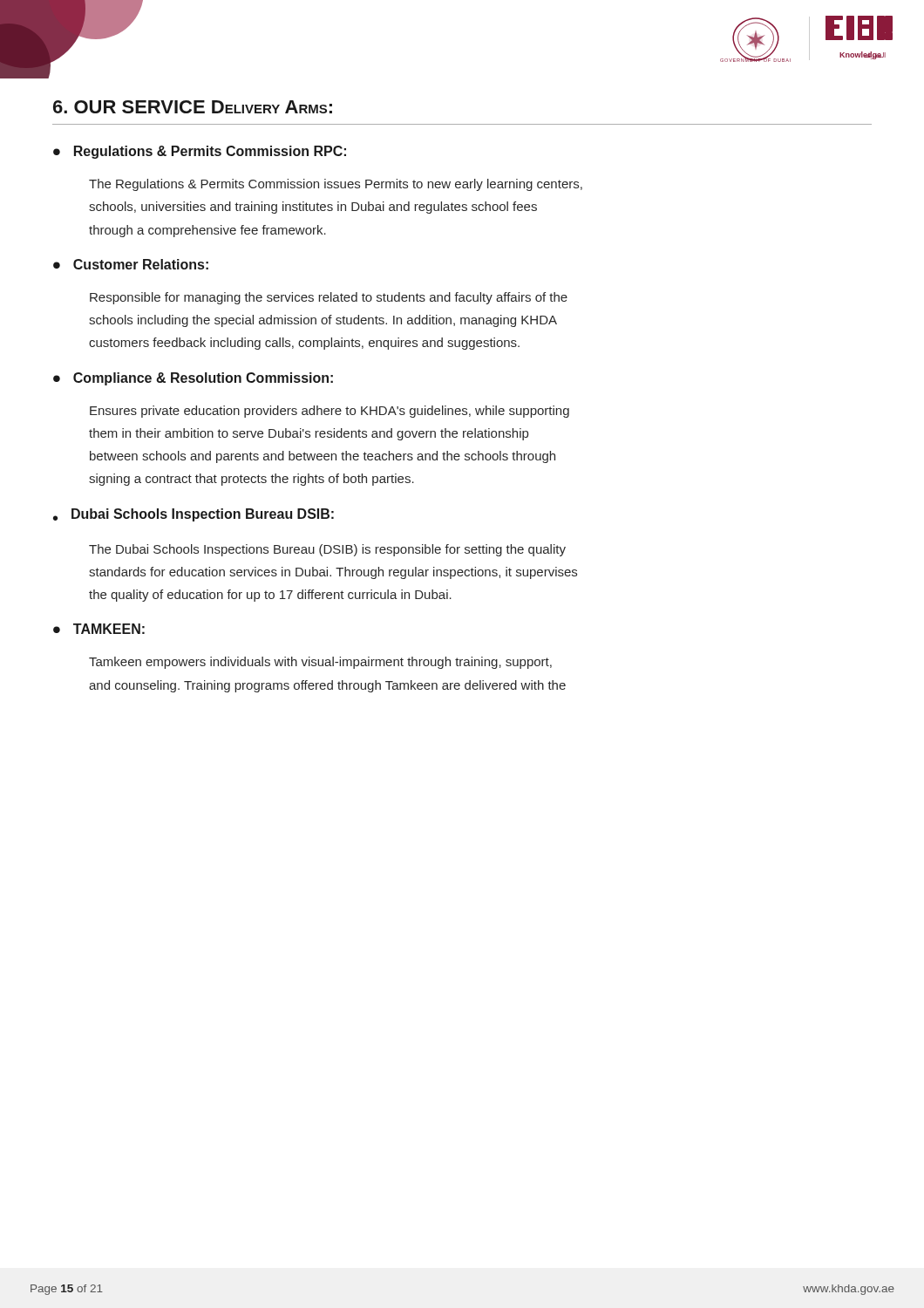924x1308 pixels.
Task: Select the list item with the text "• Customer Relations:"
Action: pos(131,267)
